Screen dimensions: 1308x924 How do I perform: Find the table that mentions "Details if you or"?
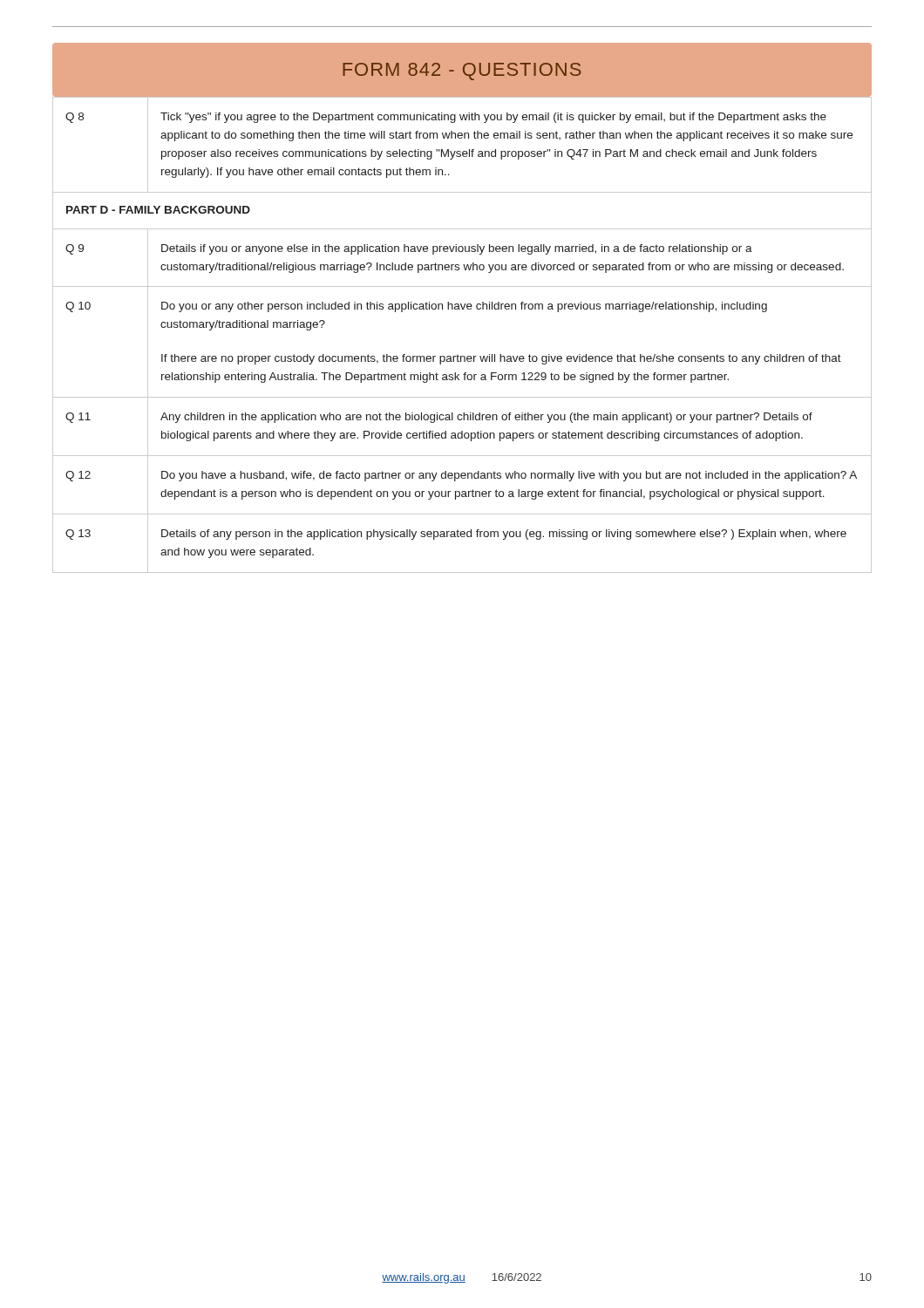point(462,335)
